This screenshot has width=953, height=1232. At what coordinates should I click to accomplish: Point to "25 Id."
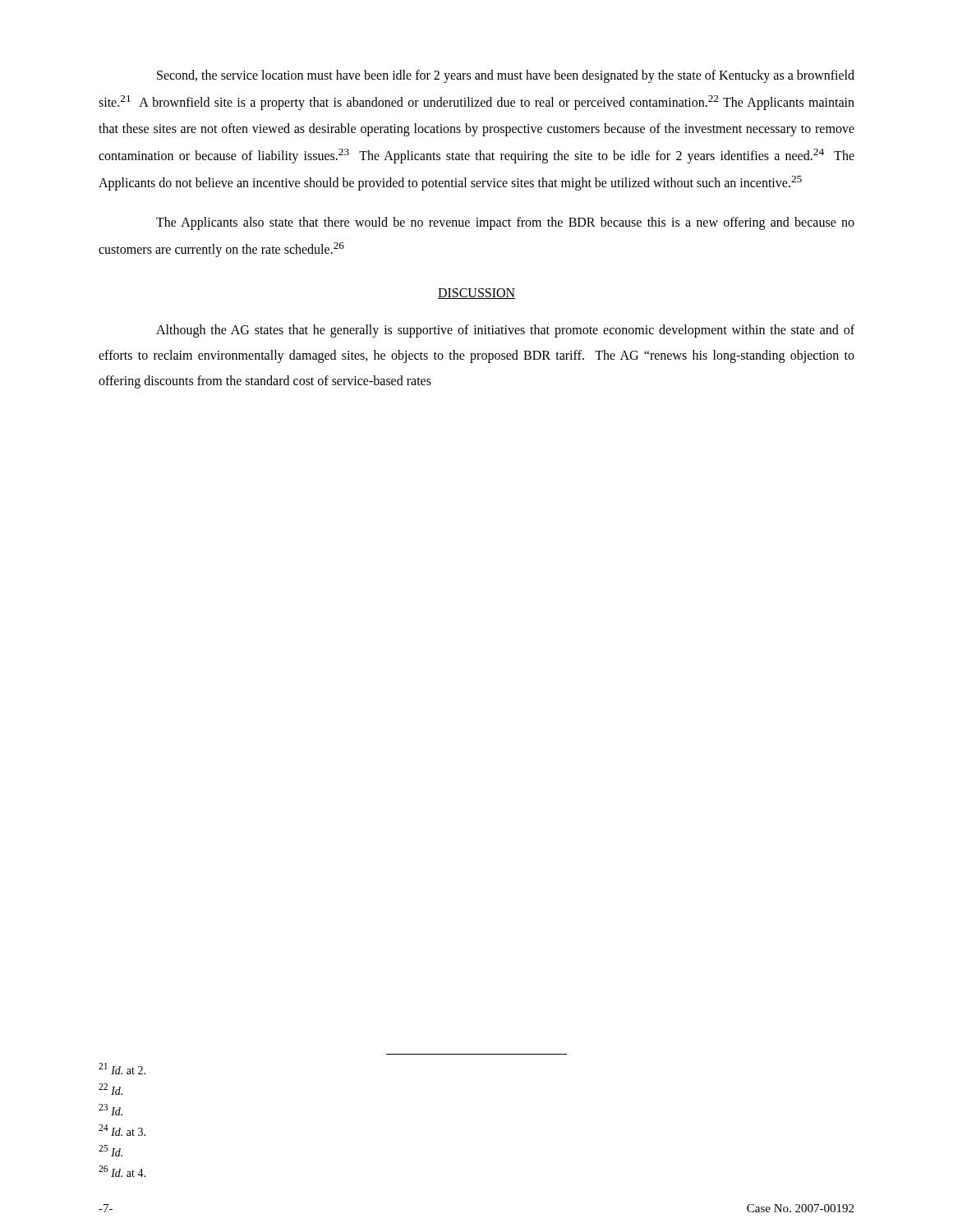coord(111,1151)
